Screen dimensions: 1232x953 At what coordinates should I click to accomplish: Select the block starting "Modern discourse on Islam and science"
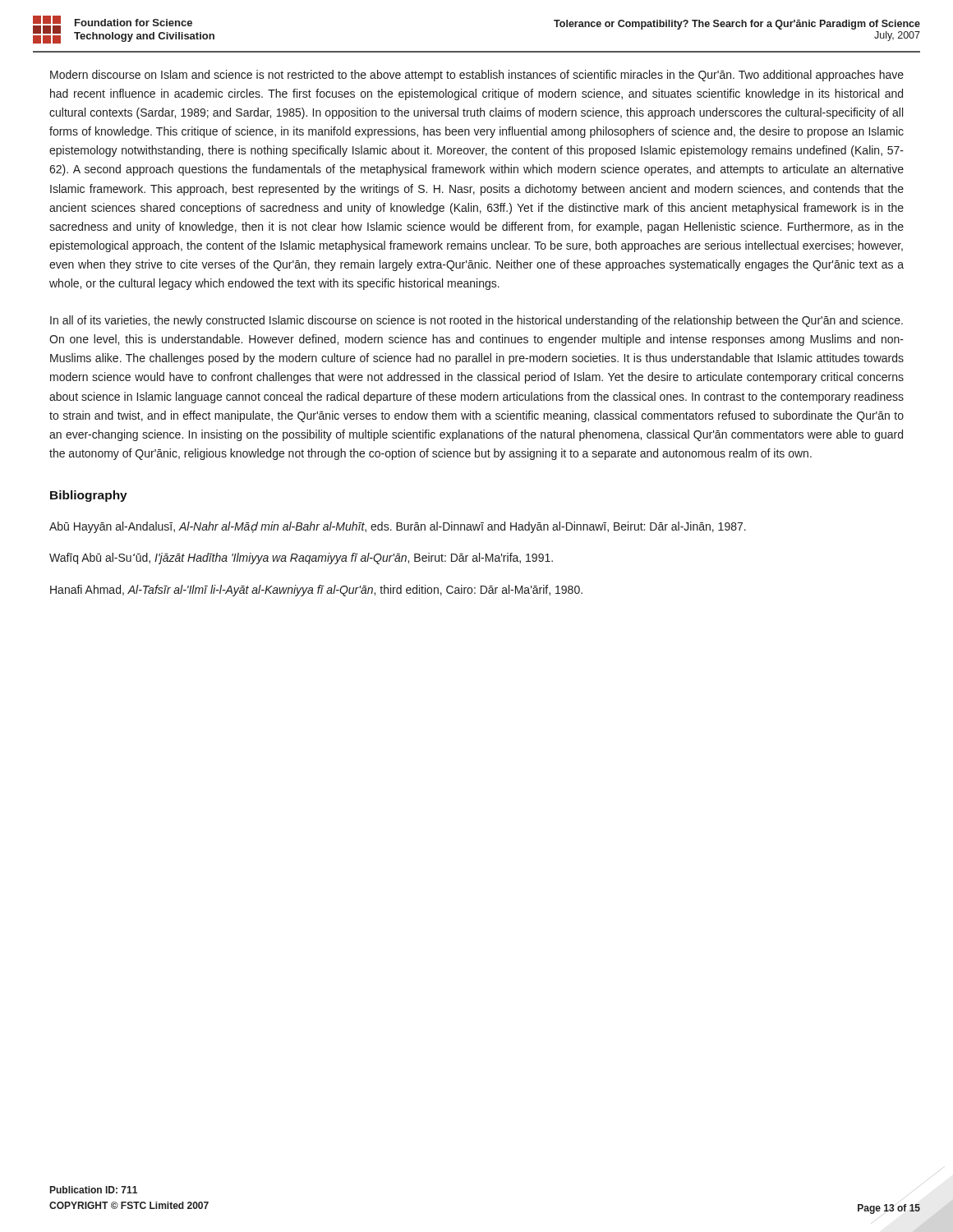(476, 179)
